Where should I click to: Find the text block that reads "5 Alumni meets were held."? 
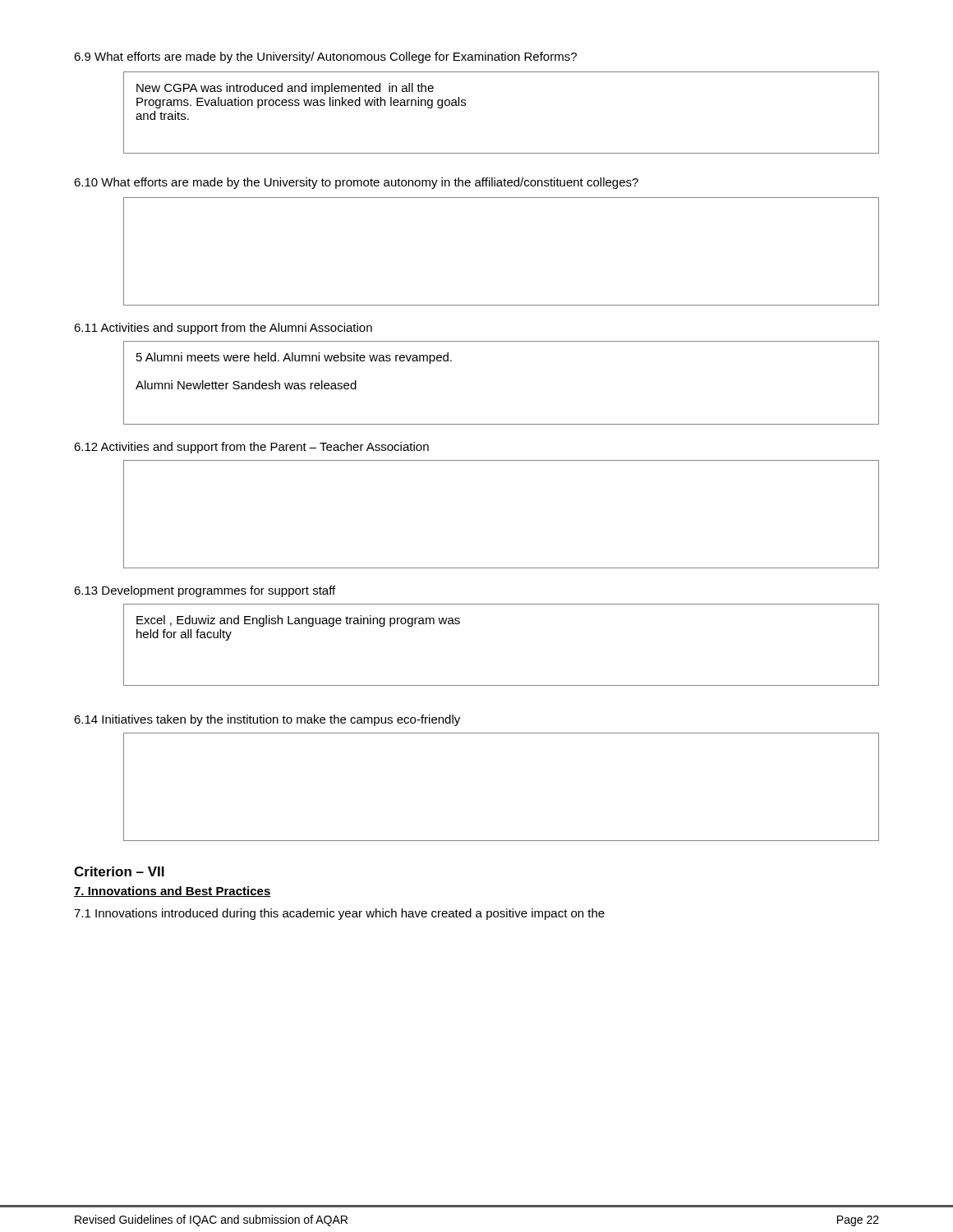click(294, 371)
